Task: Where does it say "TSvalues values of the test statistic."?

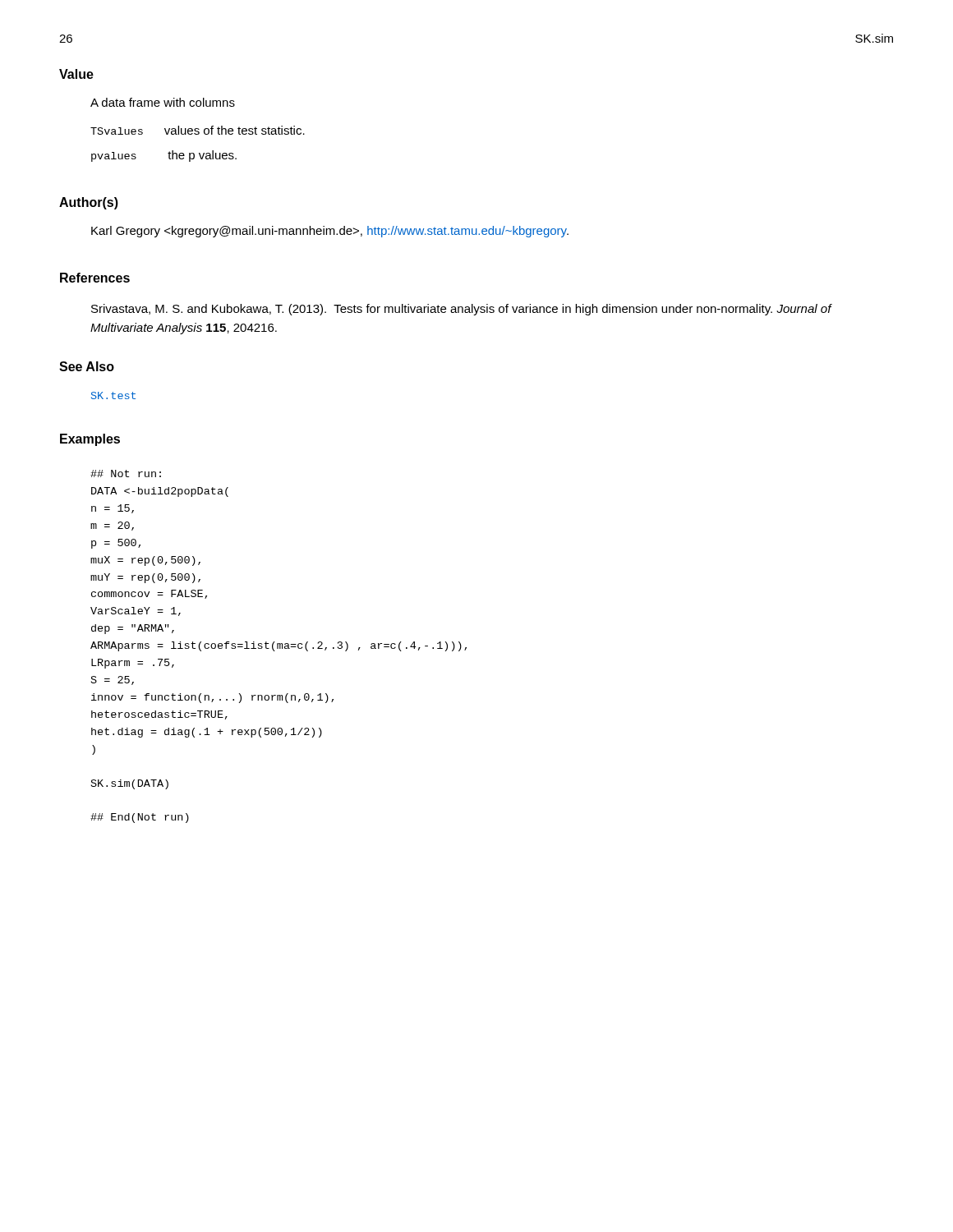Action: point(198,131)
